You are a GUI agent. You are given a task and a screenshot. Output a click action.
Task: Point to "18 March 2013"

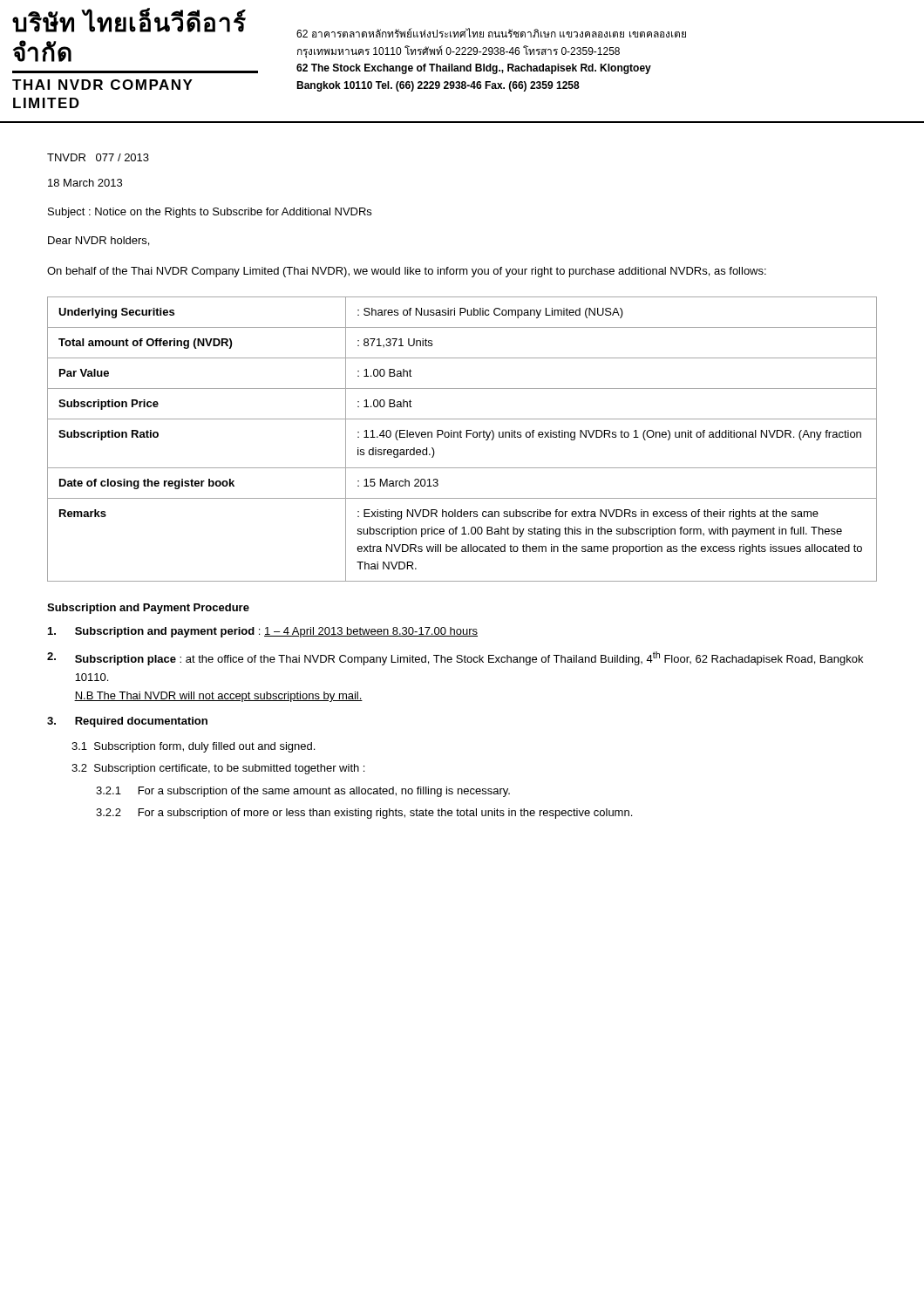(85, 183)
